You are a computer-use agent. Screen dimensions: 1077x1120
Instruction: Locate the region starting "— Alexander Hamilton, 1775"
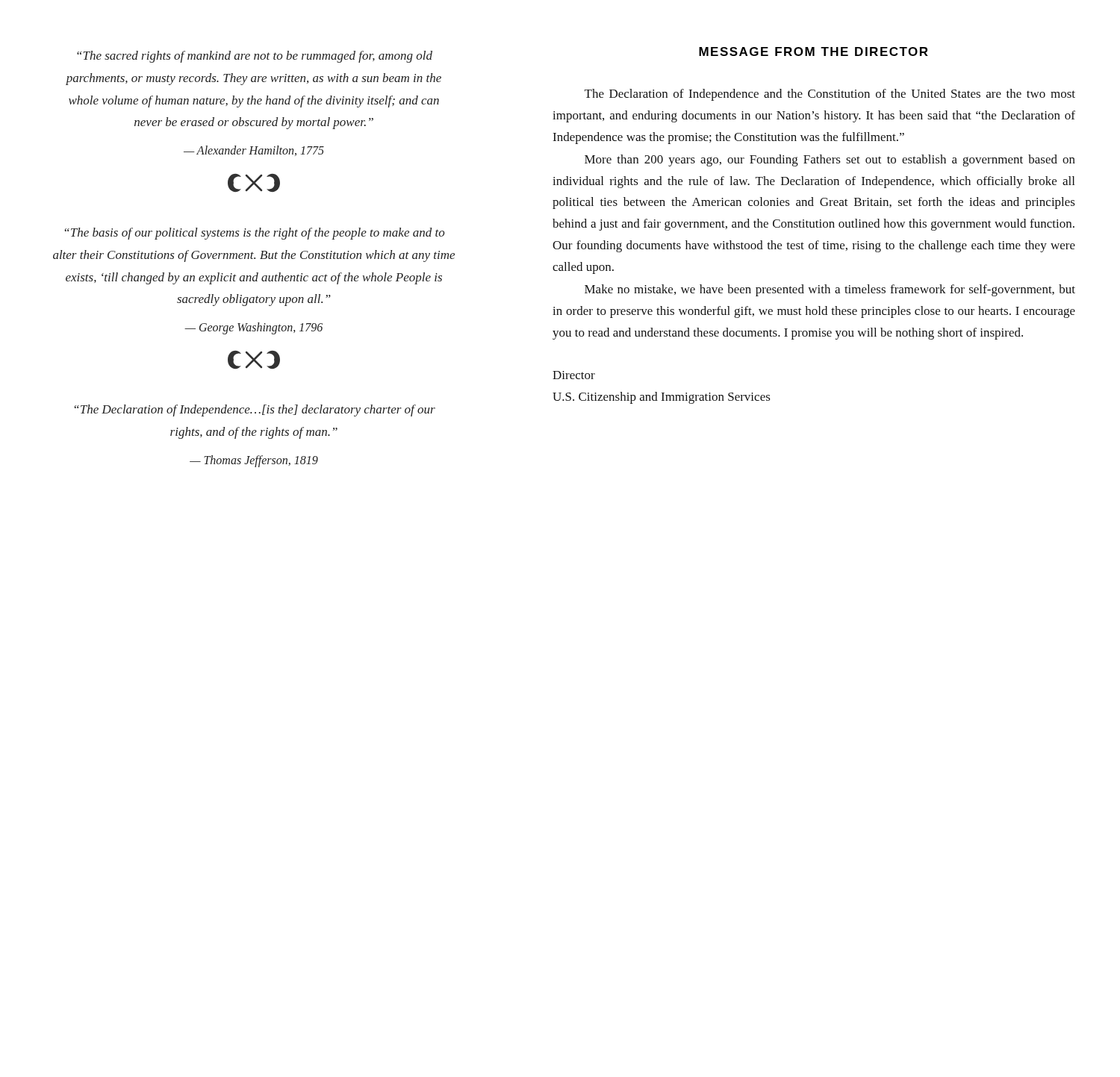pyautogui.click(x=254, y=150)
